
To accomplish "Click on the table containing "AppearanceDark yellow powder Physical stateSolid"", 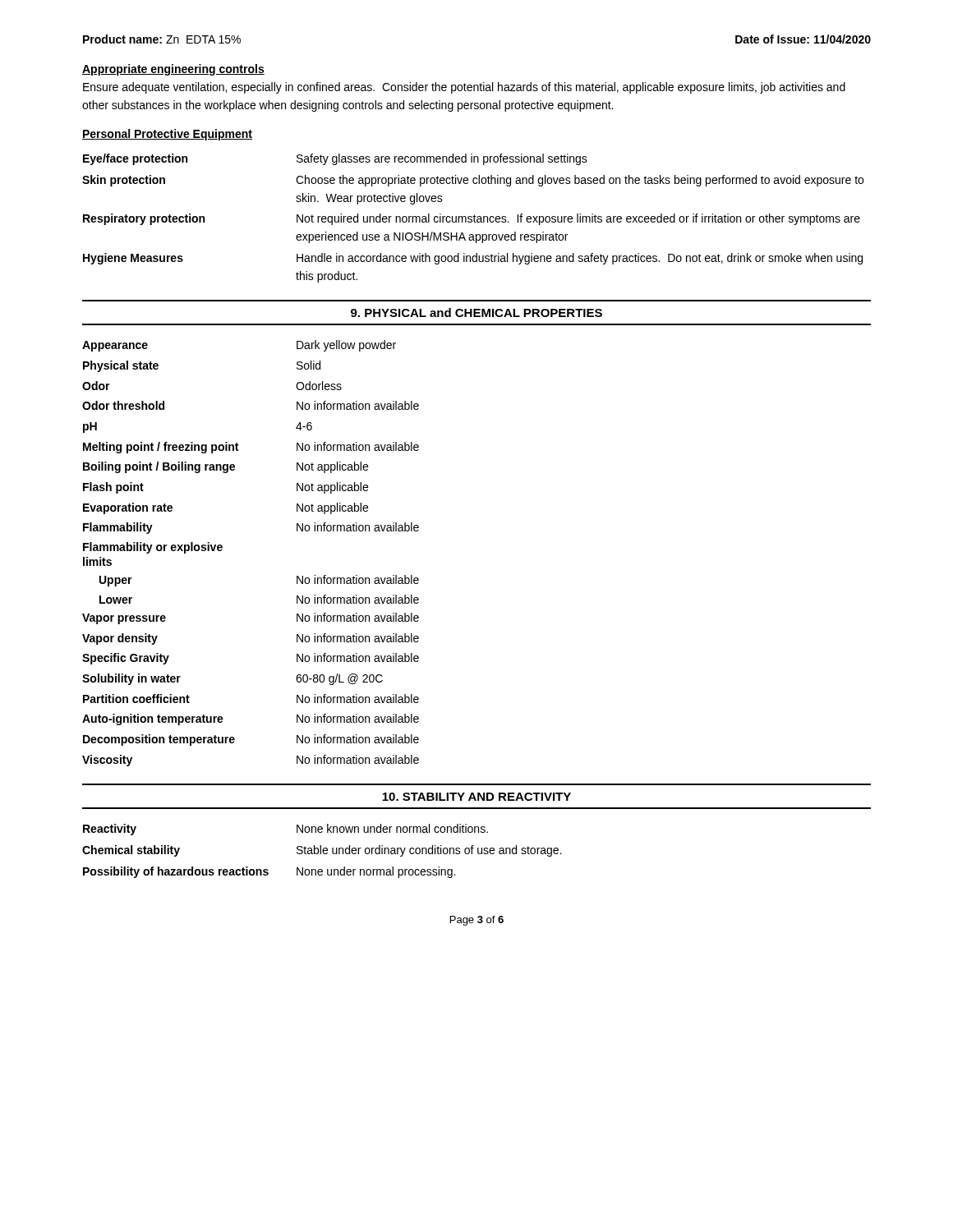I will [476, 553].
